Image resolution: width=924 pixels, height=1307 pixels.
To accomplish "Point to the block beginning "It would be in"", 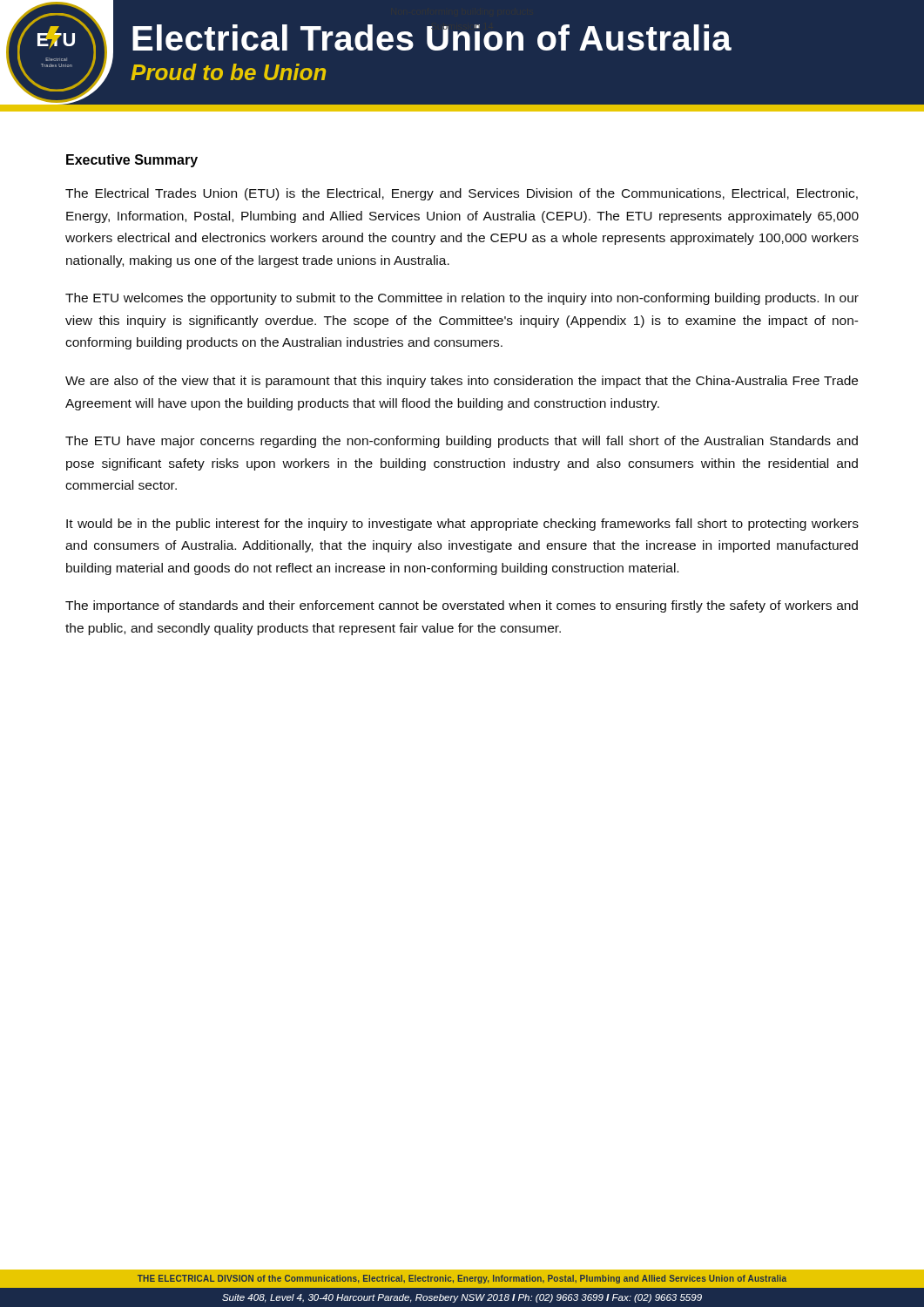I will point(462,545).
